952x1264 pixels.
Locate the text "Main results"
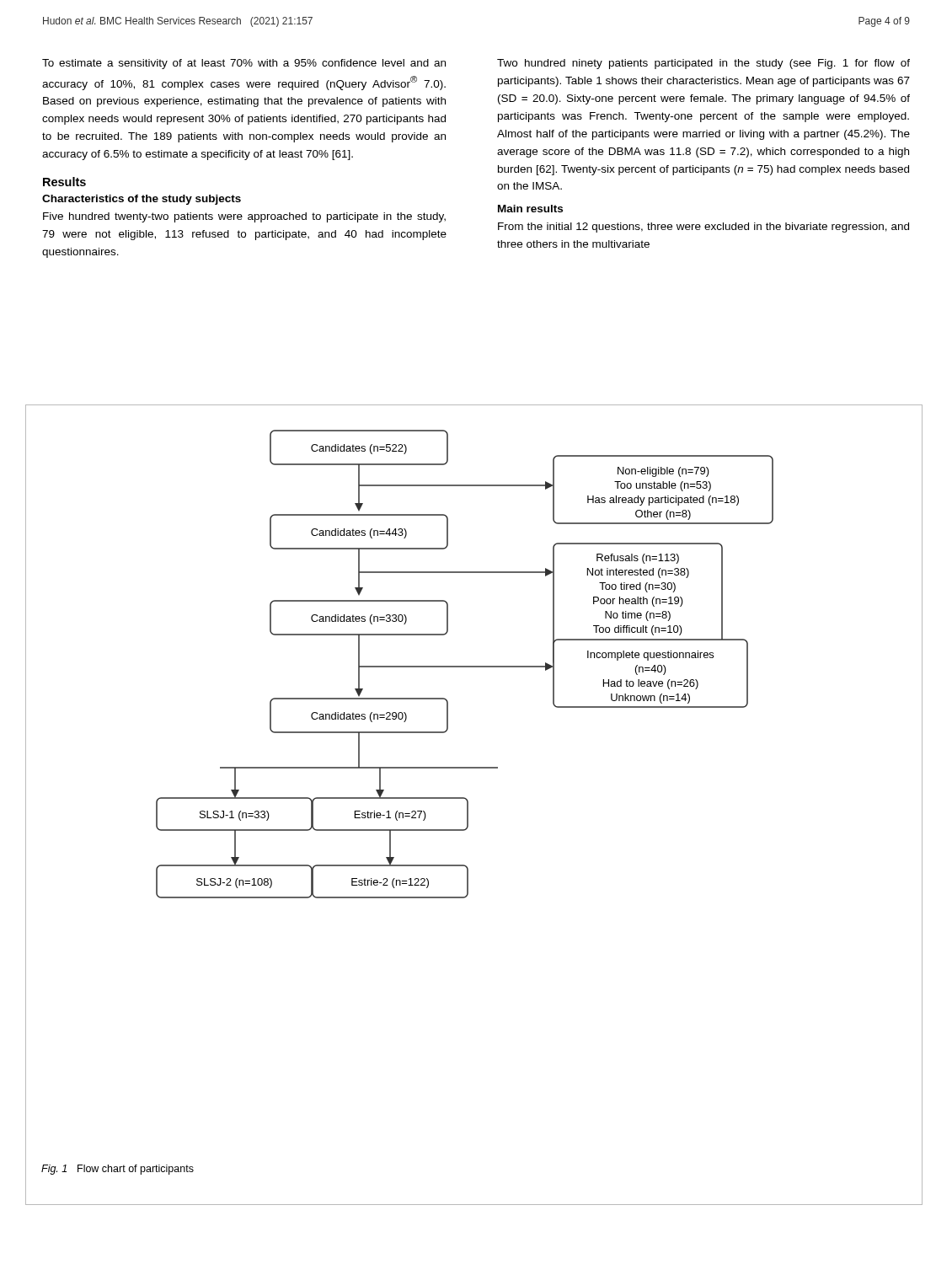[530, 209]
